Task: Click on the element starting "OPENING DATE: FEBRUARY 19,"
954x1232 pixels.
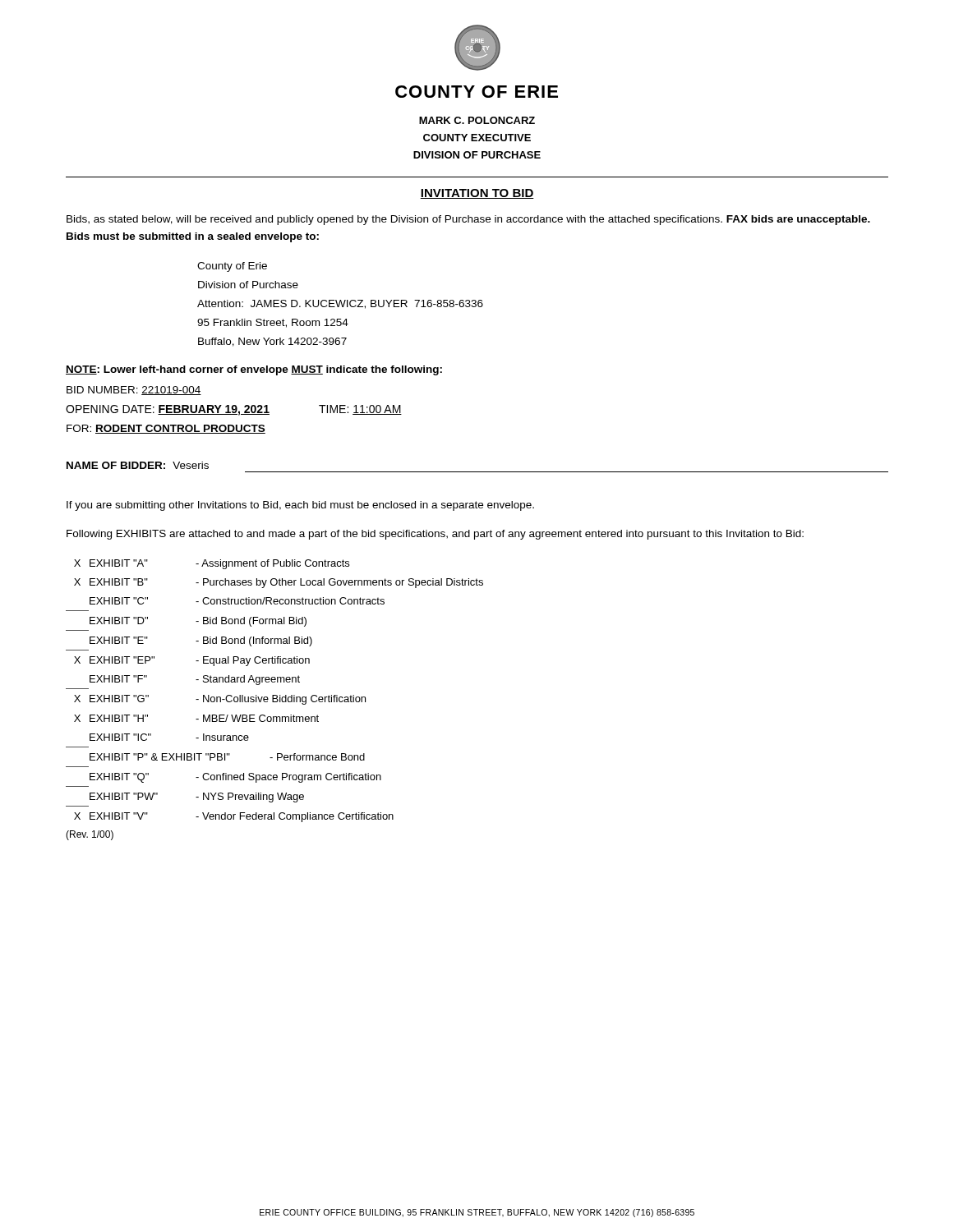Action: (x=233, y=409)
